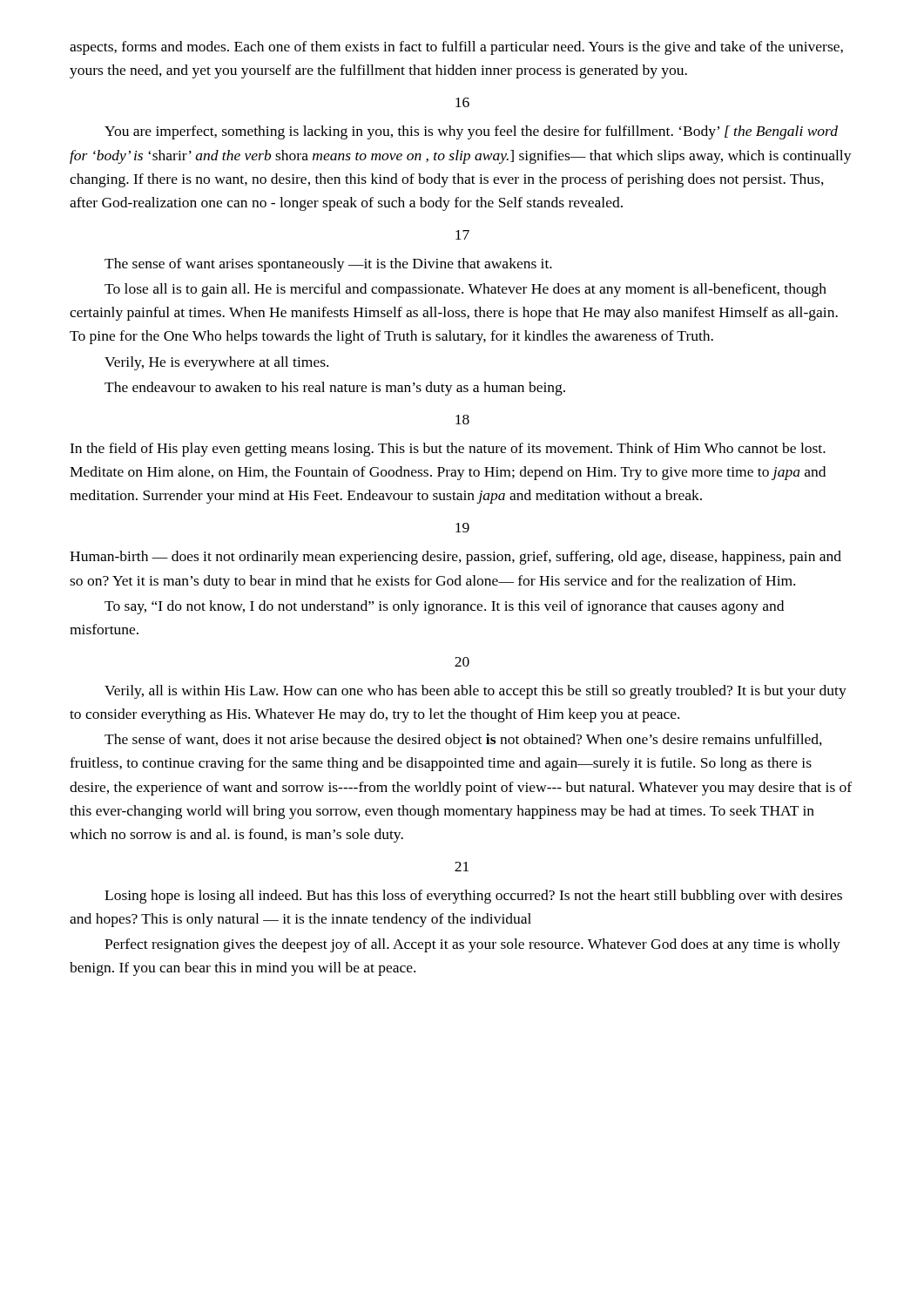Click the passage that begins "Perfect resignation gives the deepest joy of all."

pyautogui.click(x=462, y=956)
